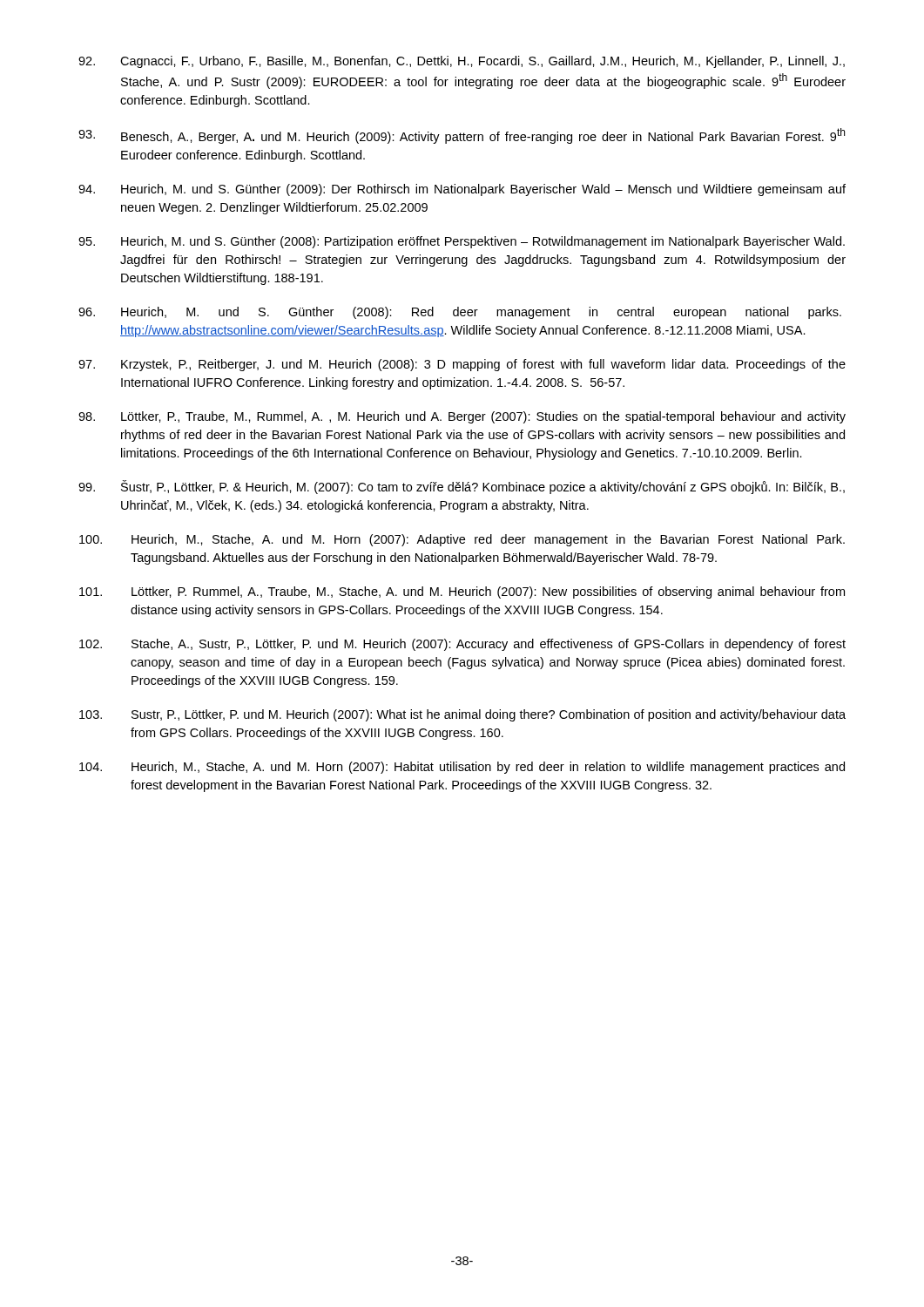This screenshot has height=1307, width=924.
Task: Click the passage that begins "101. Löttker, P. Rummel, A.,"
Action: 462,601
